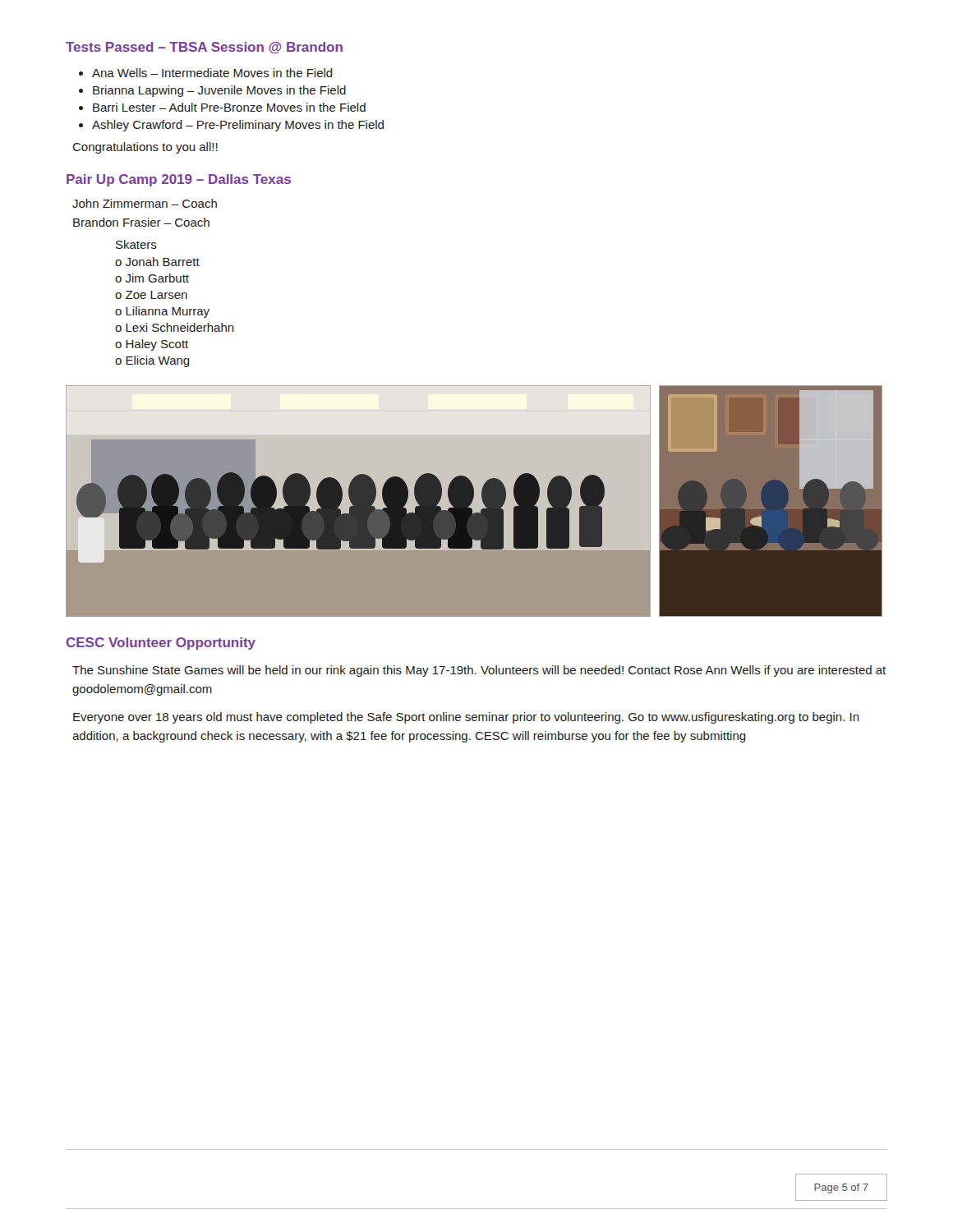Navigate to the text block starting "Jim Garbutt"
953x1232 pixels.
pos(157,278)
